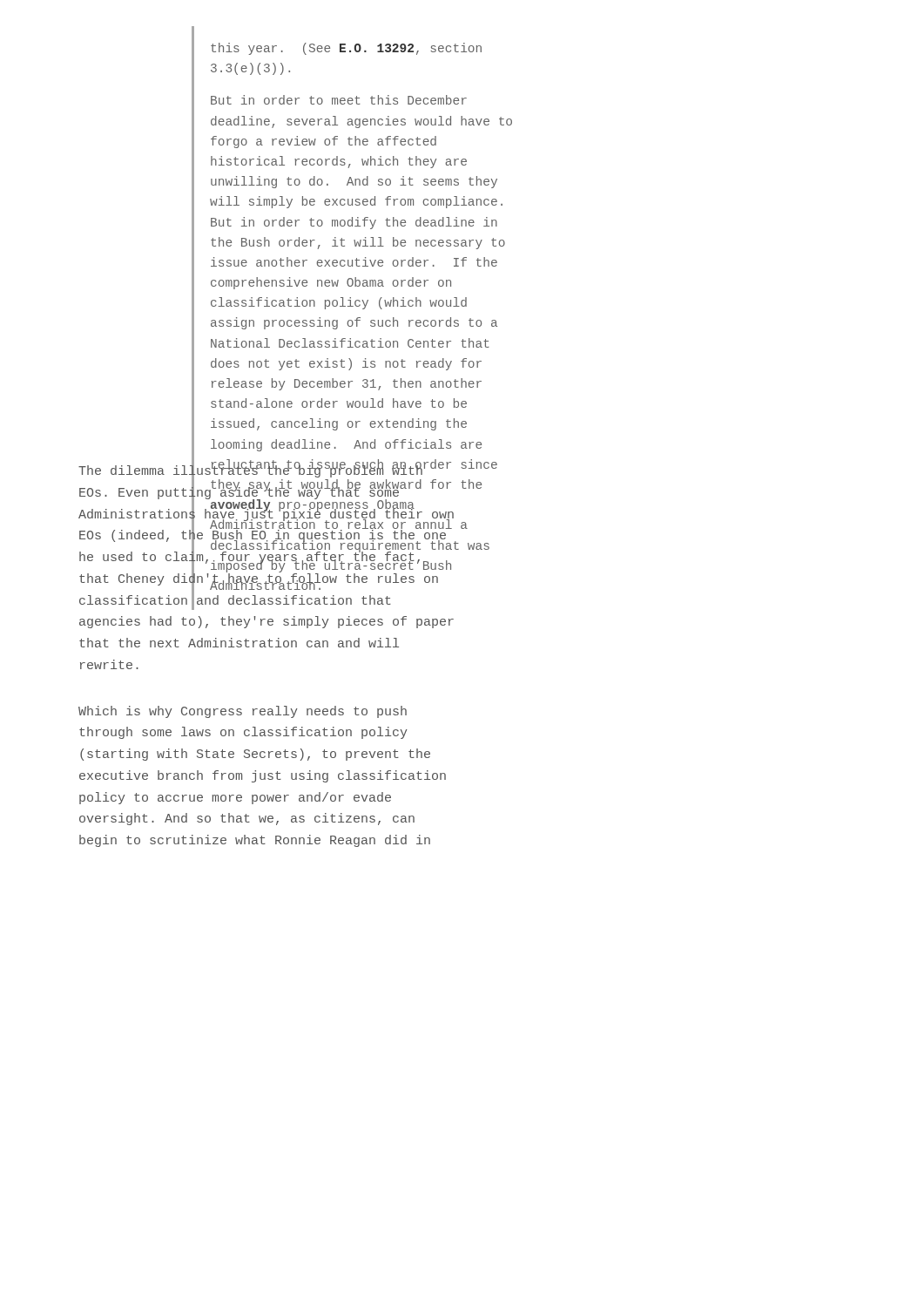Locate the block of text that opens with "The dilemma illustrates the"
Screen dimensions: 1307x924
click(340, 657)
